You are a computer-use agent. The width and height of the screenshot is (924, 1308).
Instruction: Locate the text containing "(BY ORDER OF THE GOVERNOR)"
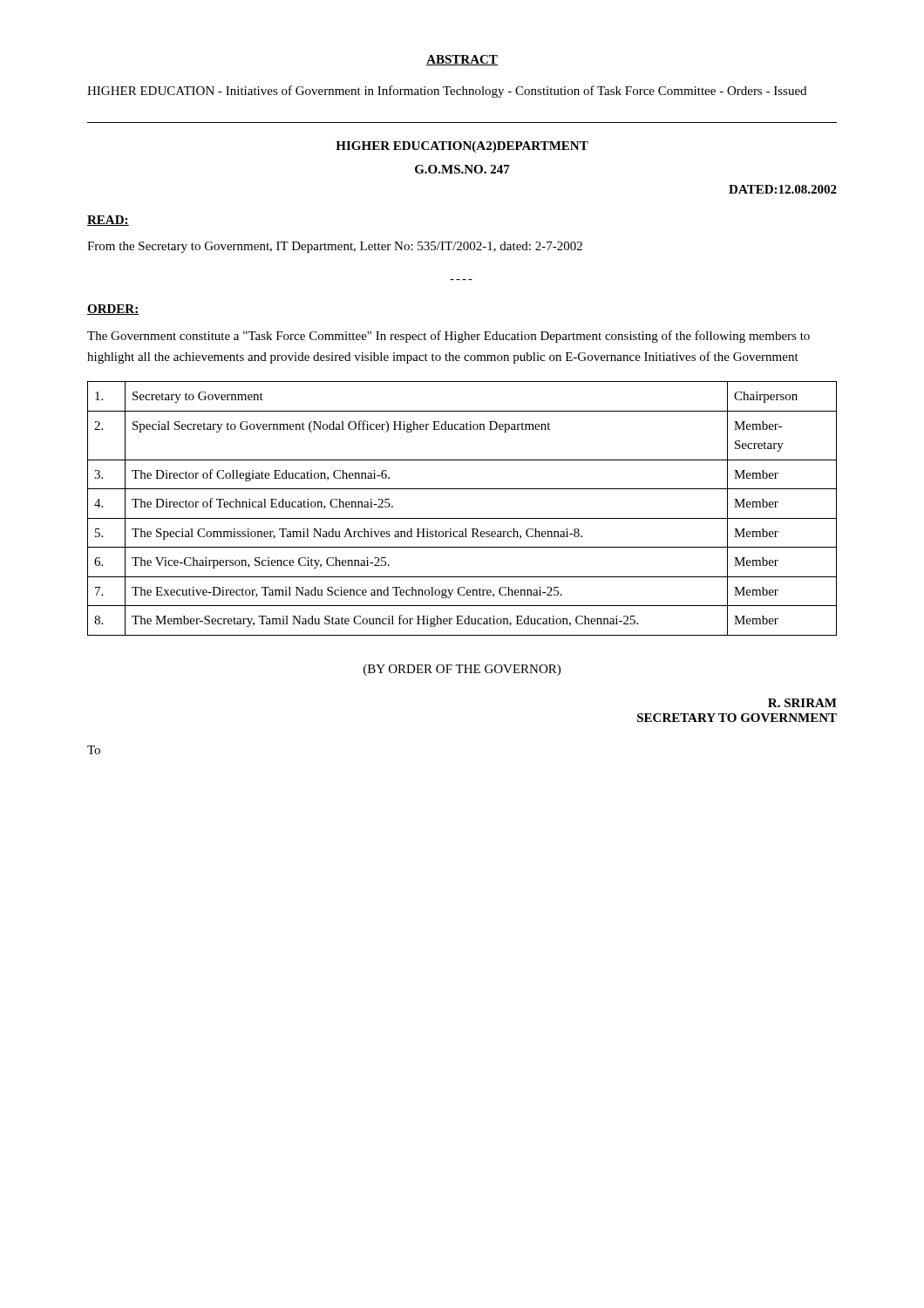point(462,668)
